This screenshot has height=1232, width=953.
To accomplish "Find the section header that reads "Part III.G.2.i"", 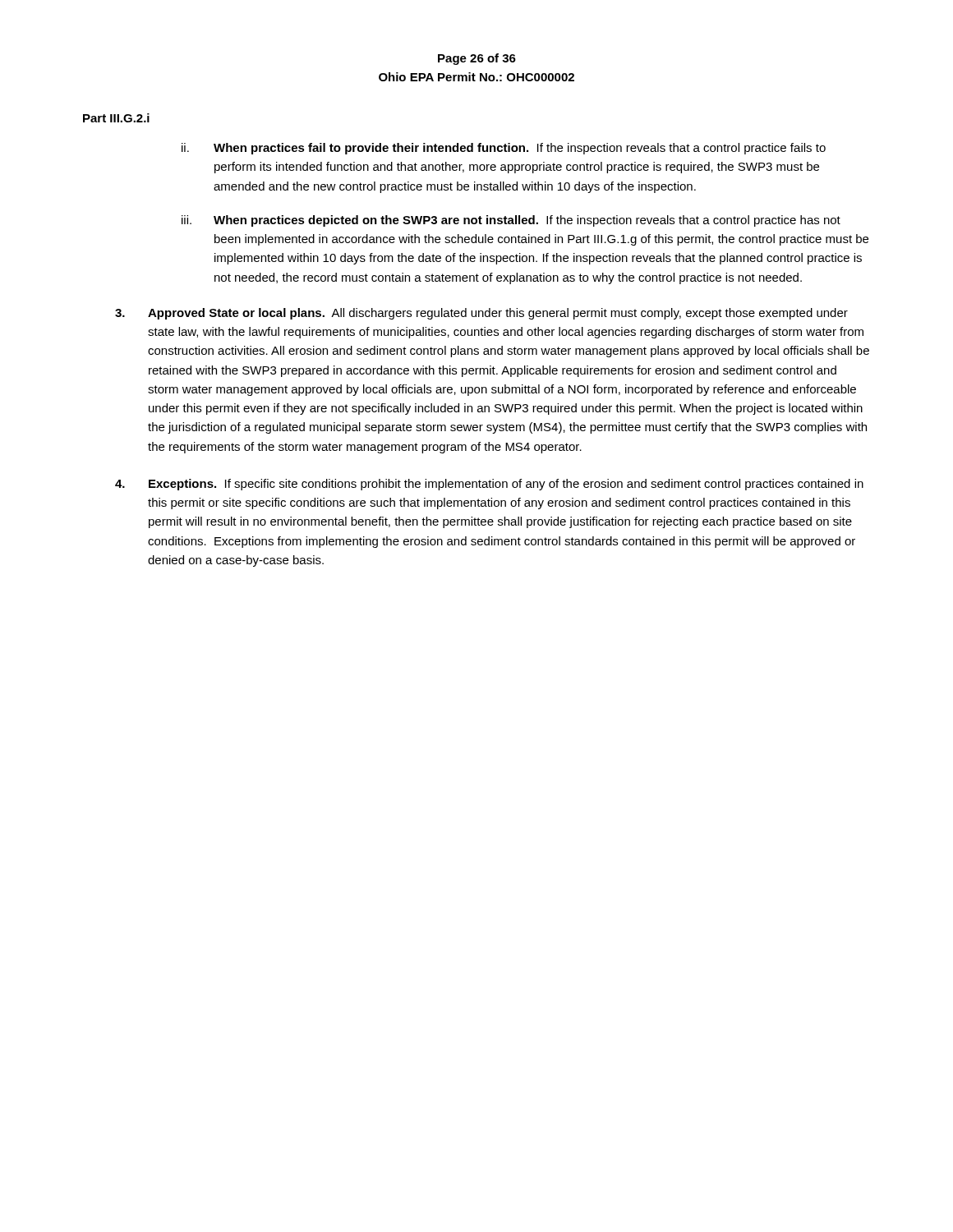I will 116,118.
